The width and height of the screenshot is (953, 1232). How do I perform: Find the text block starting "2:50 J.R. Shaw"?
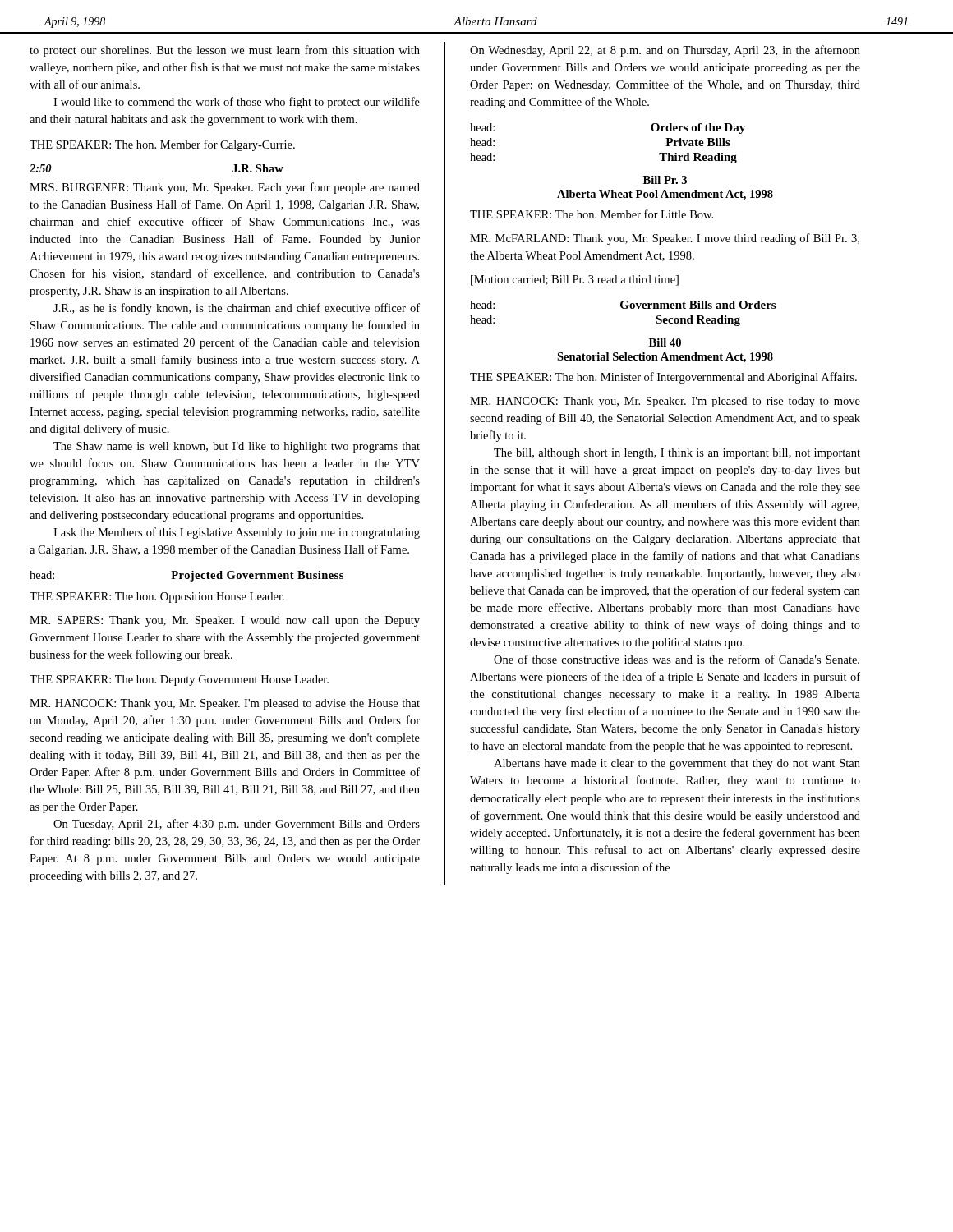(225, 169)
